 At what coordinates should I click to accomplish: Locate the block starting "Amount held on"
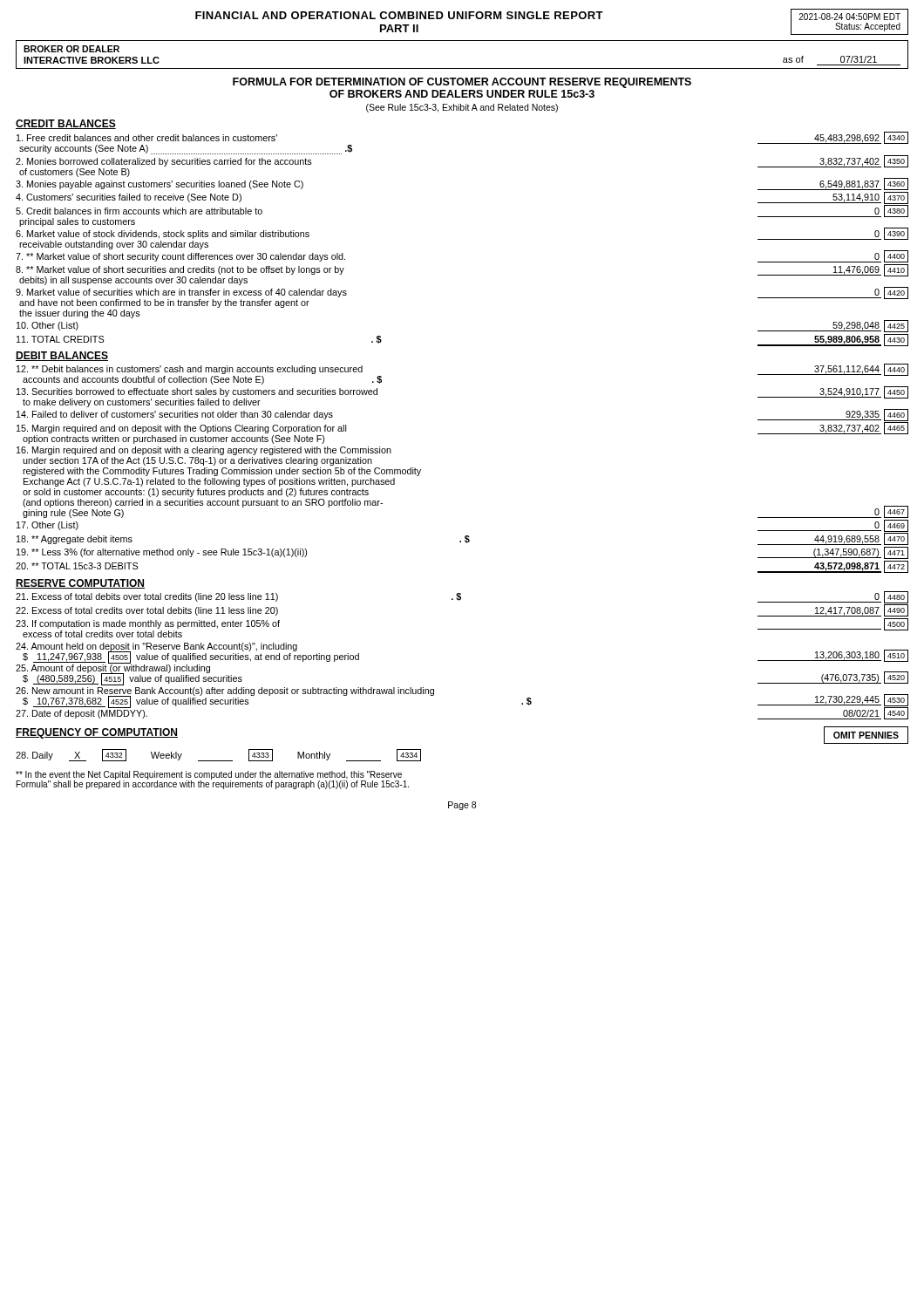[168, 654]
